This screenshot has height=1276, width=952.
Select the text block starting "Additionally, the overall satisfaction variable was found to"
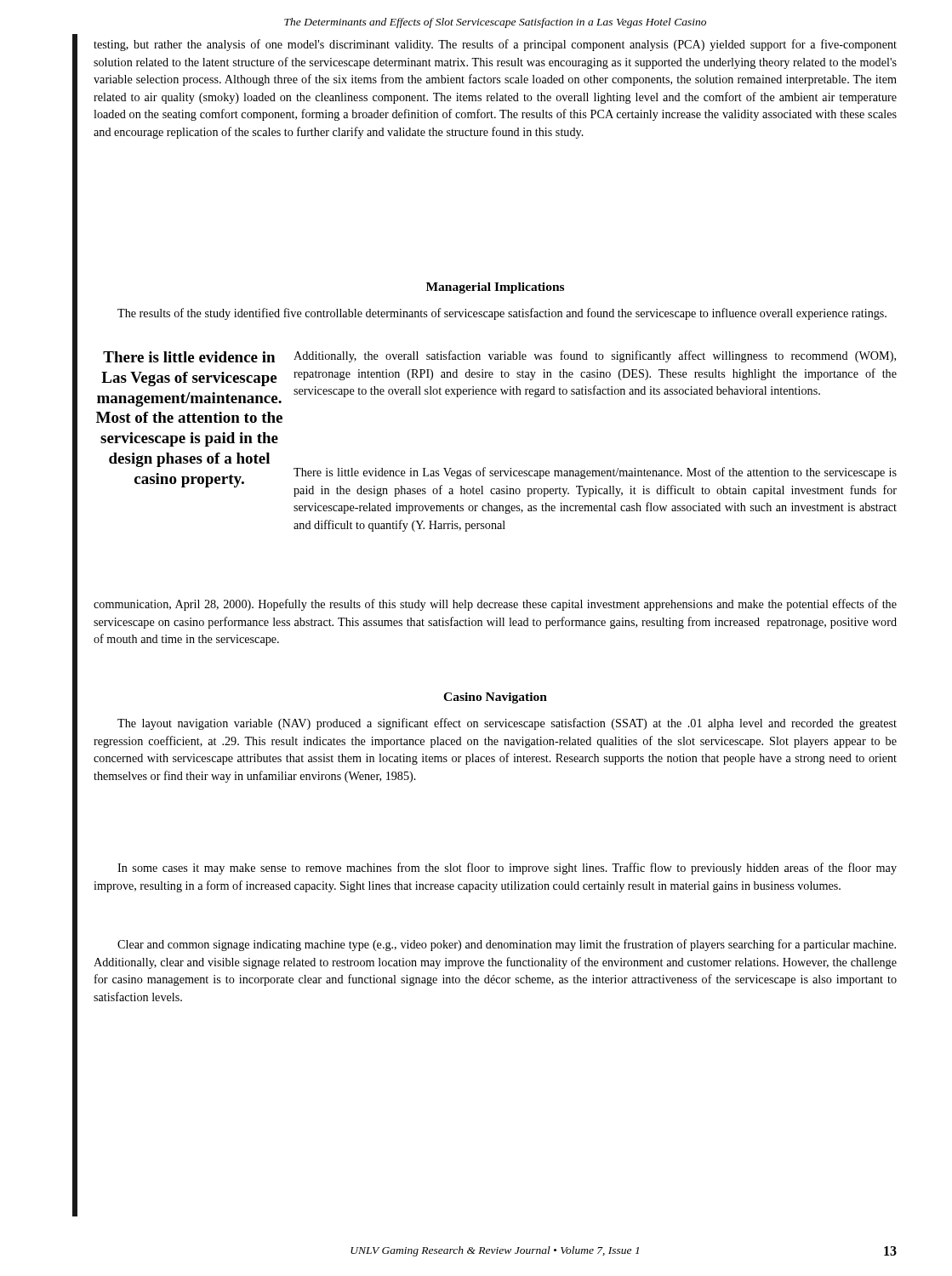[x=595, y=373]
